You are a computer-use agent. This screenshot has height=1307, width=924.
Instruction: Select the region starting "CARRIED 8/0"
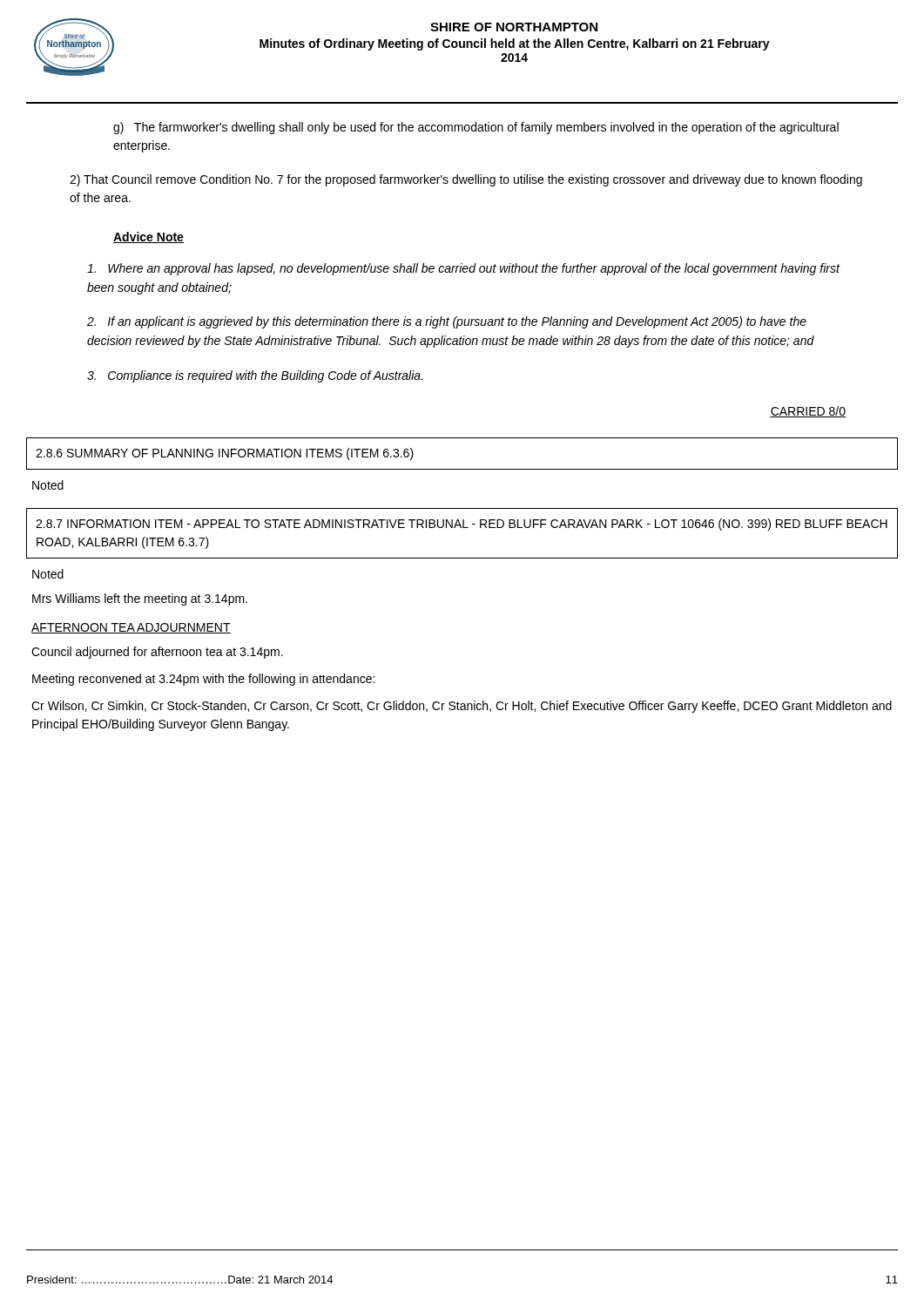click(x=808, y=412)
